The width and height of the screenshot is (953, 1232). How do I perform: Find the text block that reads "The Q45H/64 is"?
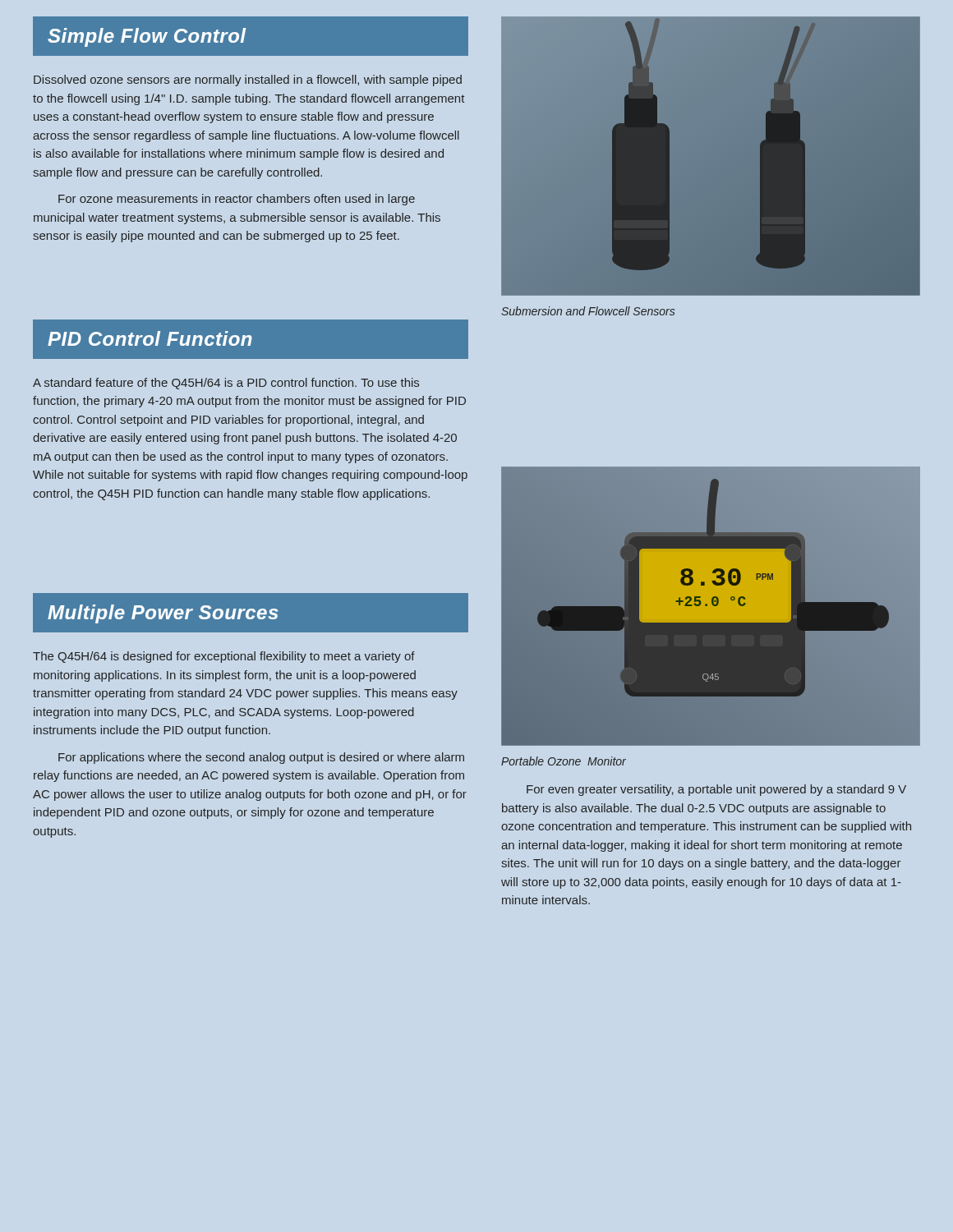pos(251,693)
